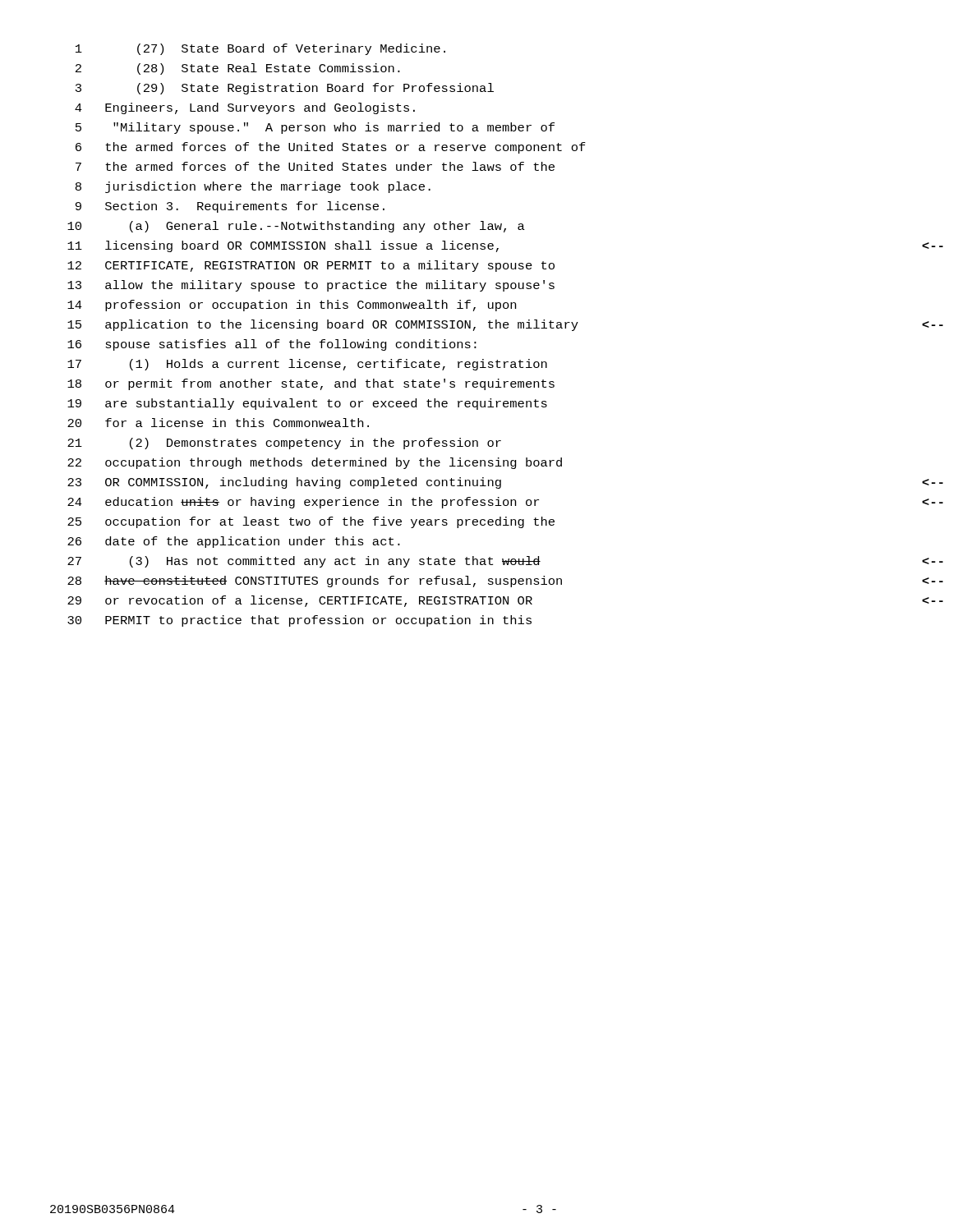The height and width of the screenshot is (1232, 953).
Task: Click on the list item that reads "18 or permit from"
Action: click(x=476, y=385)
